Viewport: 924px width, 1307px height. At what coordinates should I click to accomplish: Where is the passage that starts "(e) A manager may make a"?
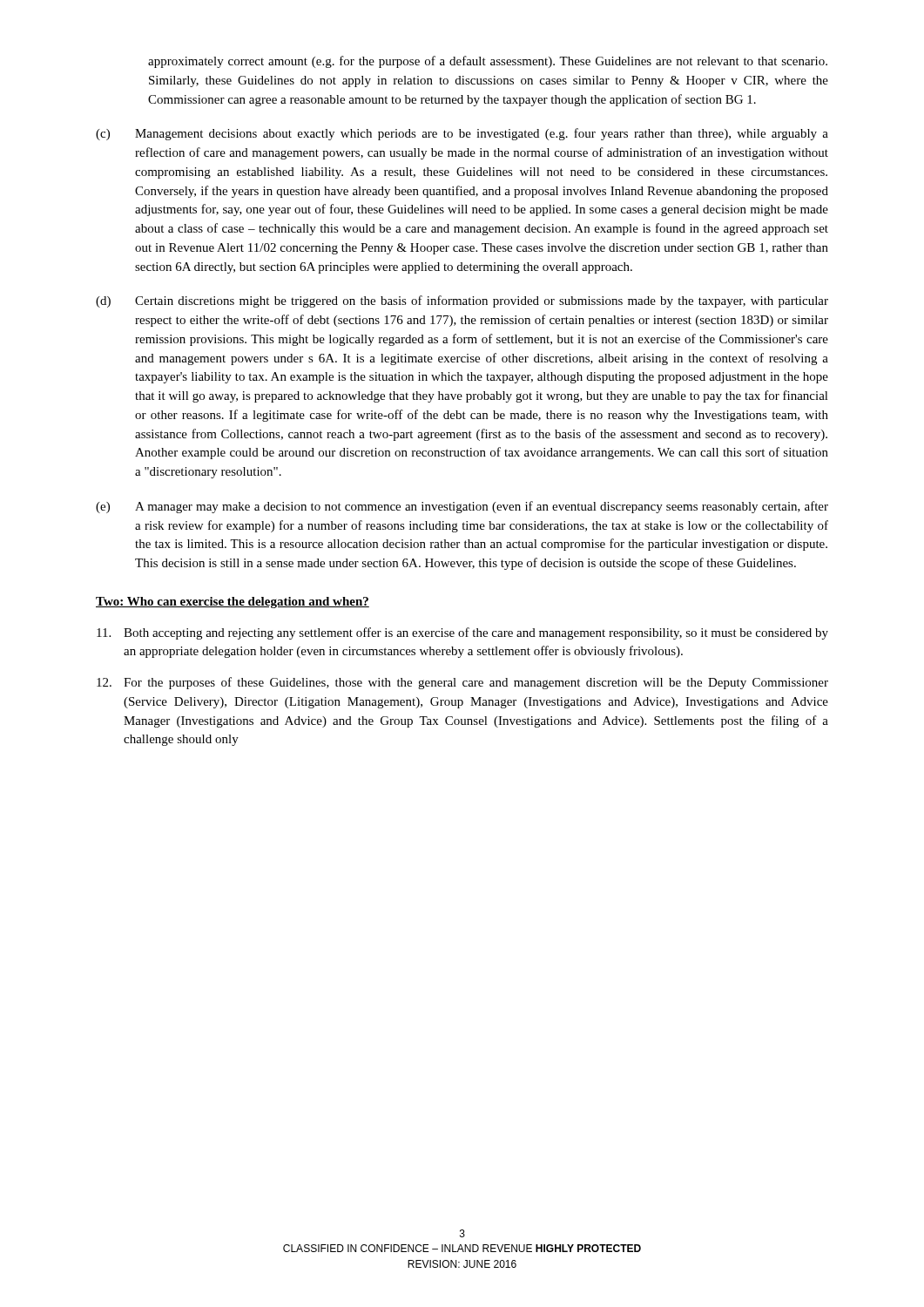point(462,535)
